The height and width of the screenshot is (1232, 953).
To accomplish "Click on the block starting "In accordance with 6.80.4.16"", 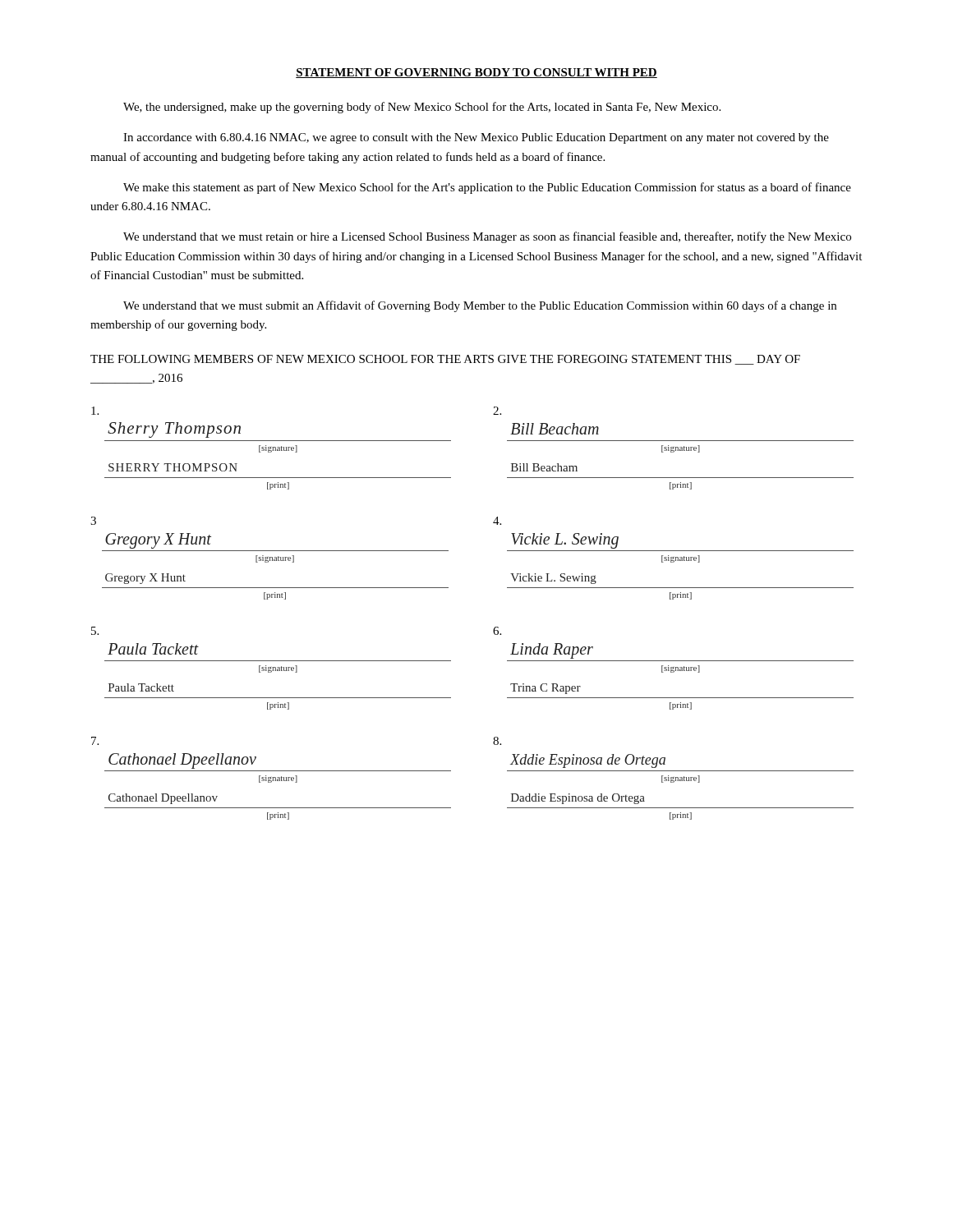I will pyautogui.click(x=460, y=147).
